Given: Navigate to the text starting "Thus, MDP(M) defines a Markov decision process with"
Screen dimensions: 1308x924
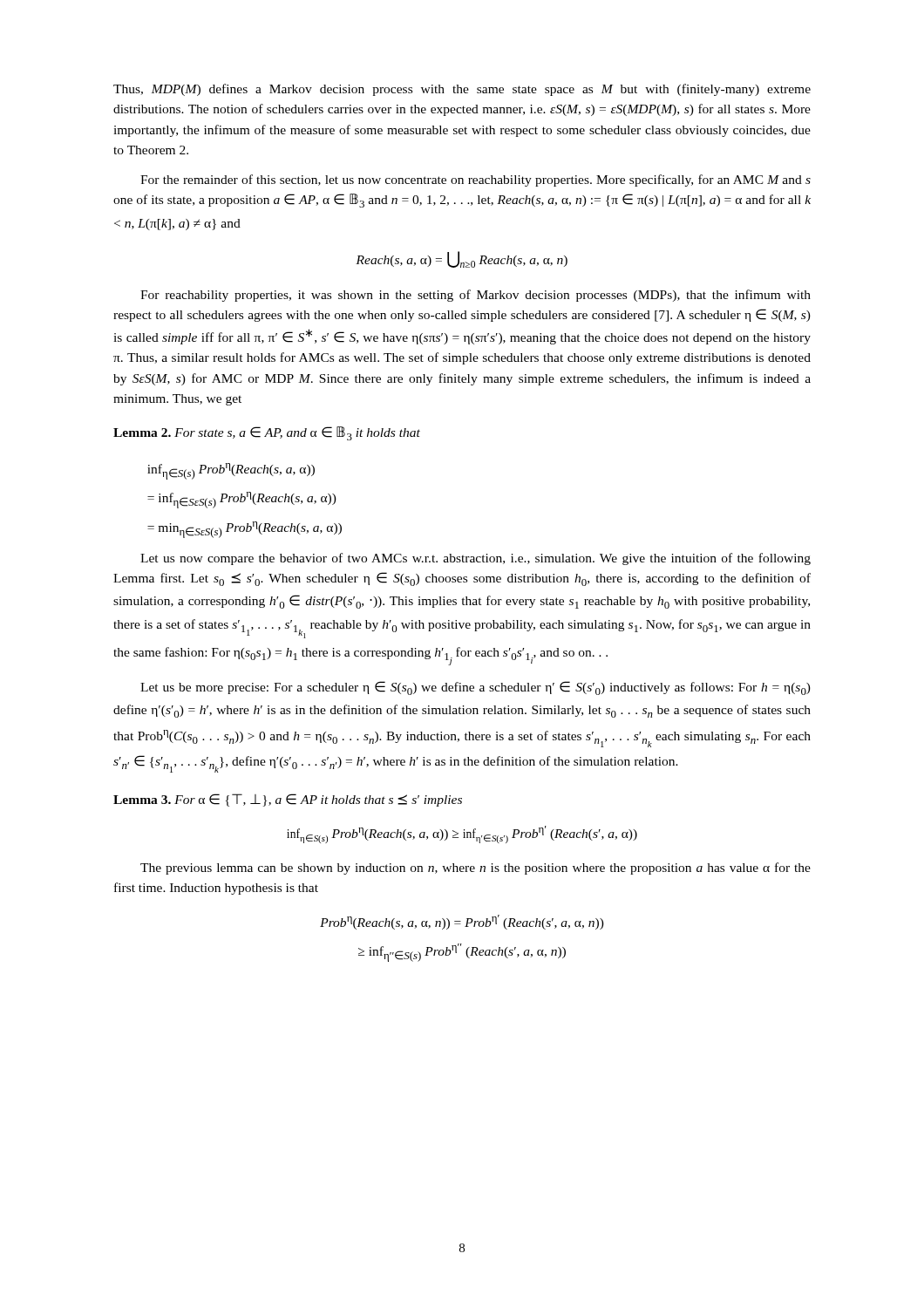Looking at the screenshot, I should click(462, 119).
